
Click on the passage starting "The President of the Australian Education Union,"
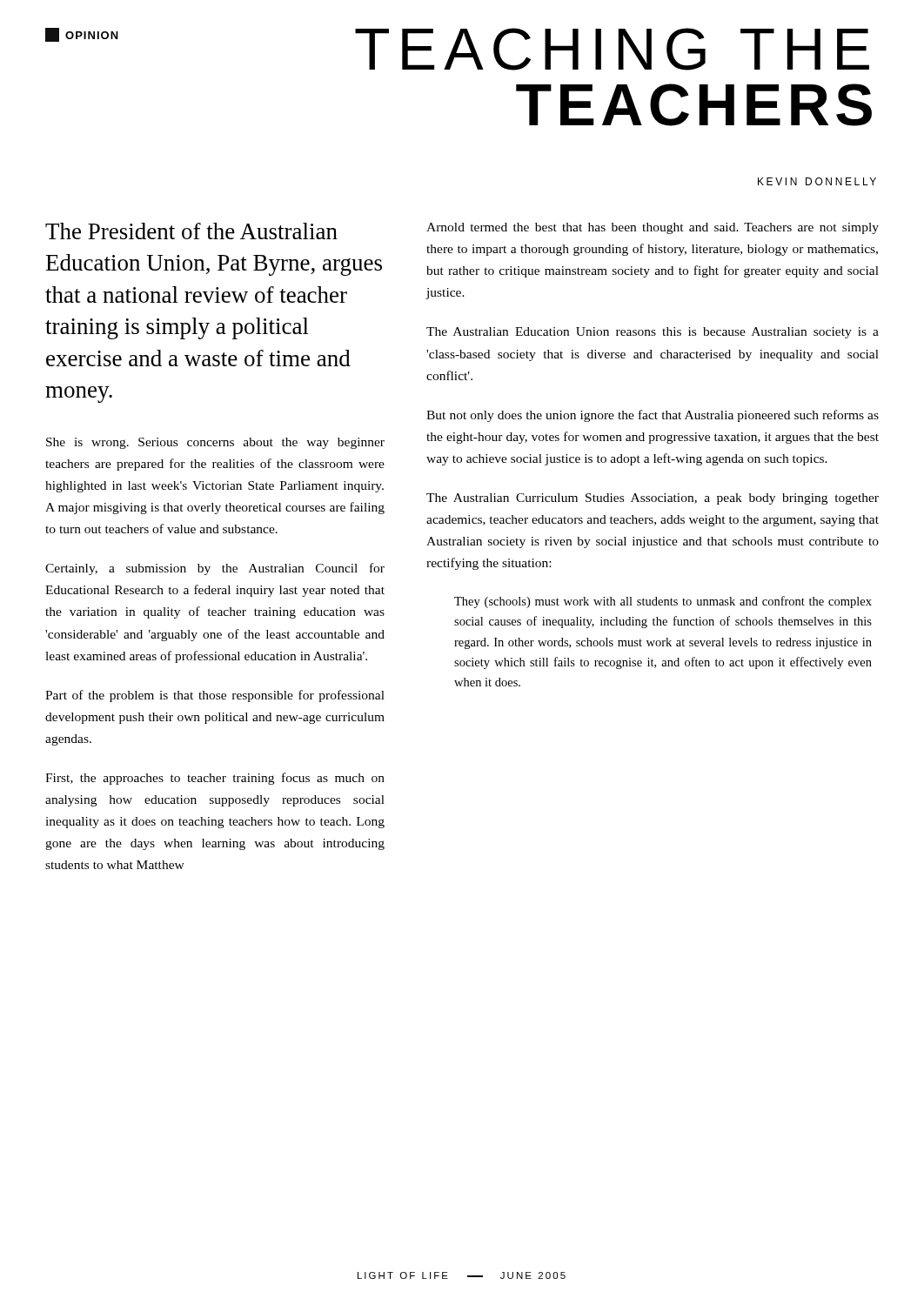point(214,311)
